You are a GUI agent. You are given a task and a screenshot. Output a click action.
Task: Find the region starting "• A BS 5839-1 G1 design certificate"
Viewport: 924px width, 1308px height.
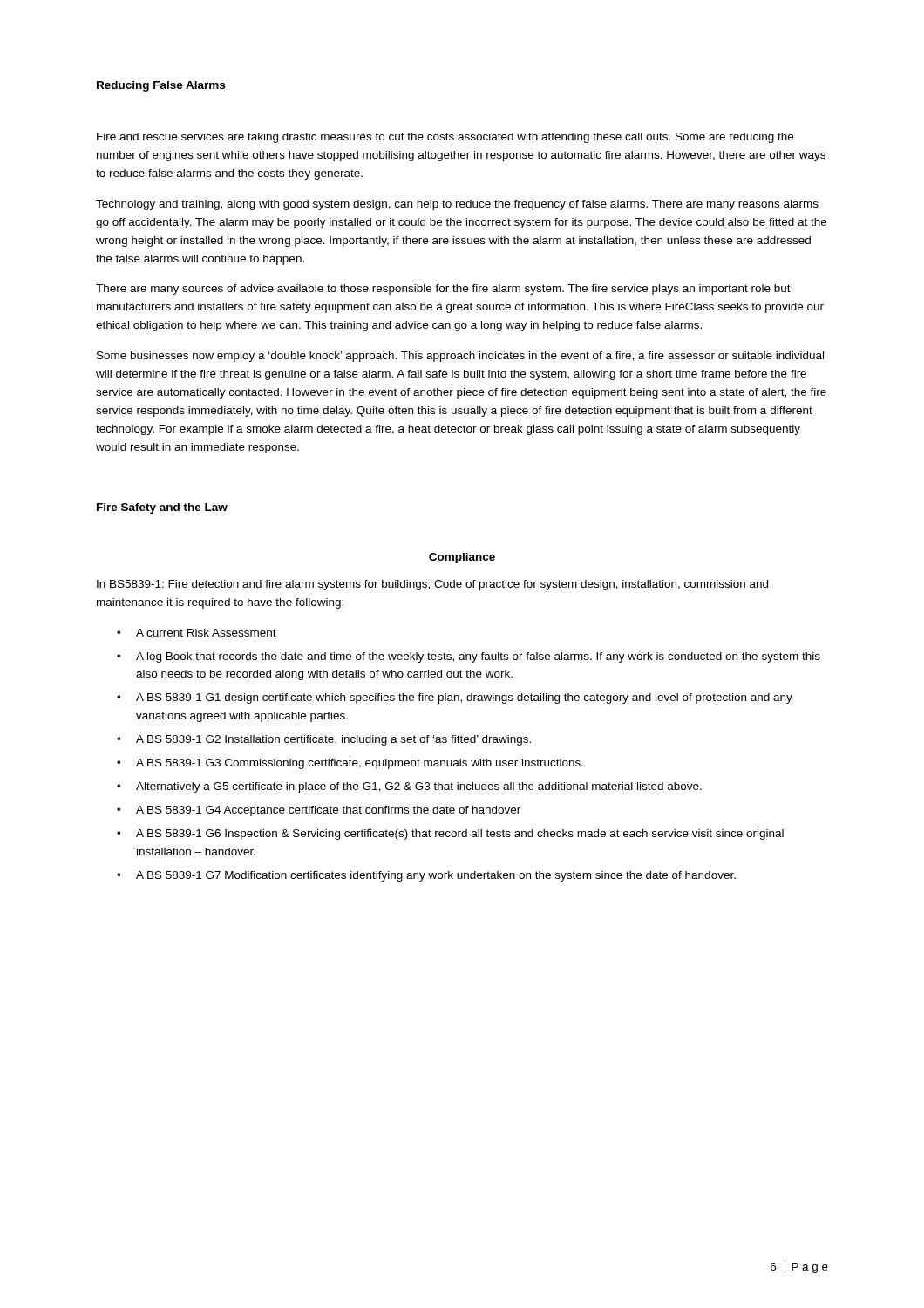point(472,707)
